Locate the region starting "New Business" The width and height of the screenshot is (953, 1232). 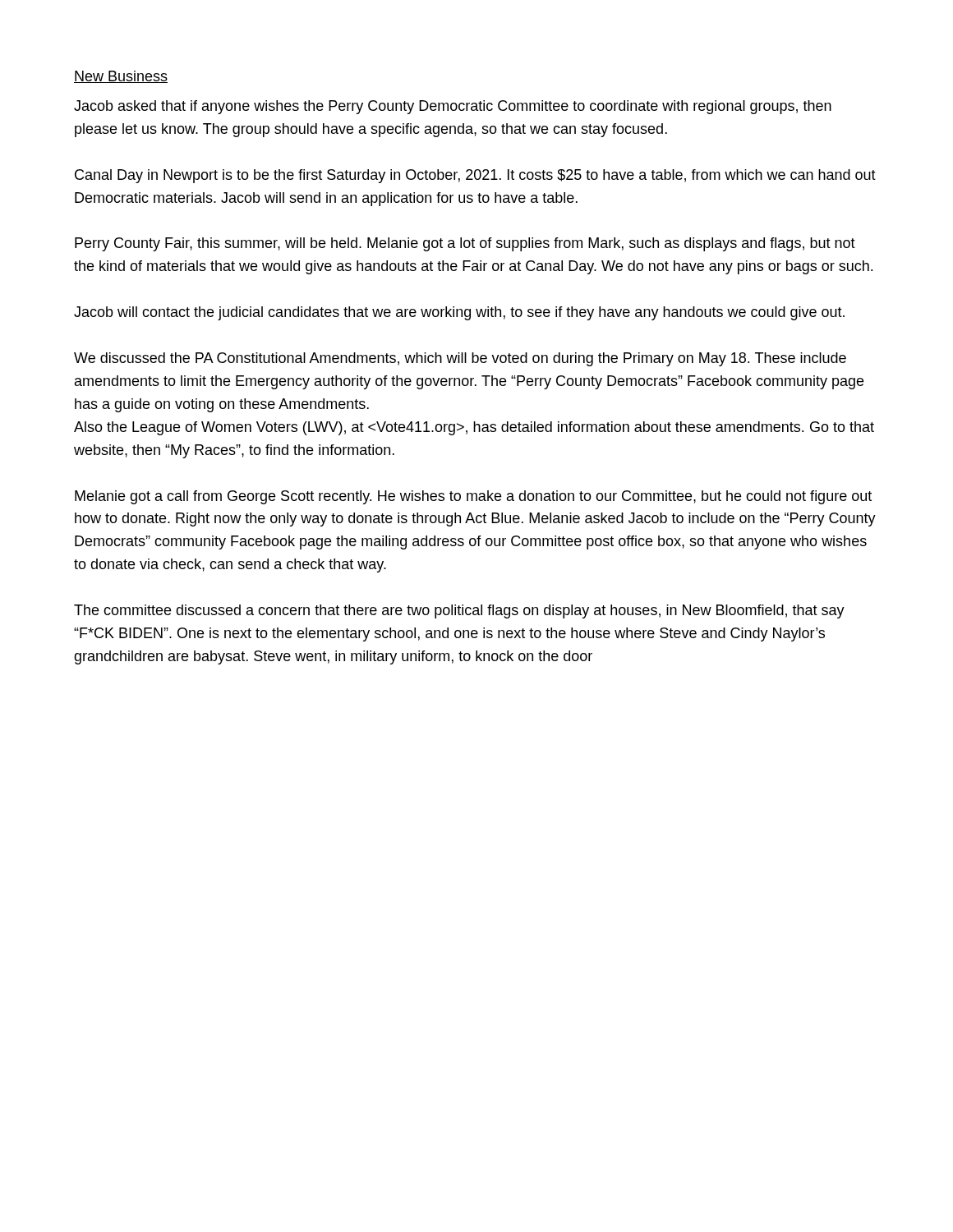[121, 76]
